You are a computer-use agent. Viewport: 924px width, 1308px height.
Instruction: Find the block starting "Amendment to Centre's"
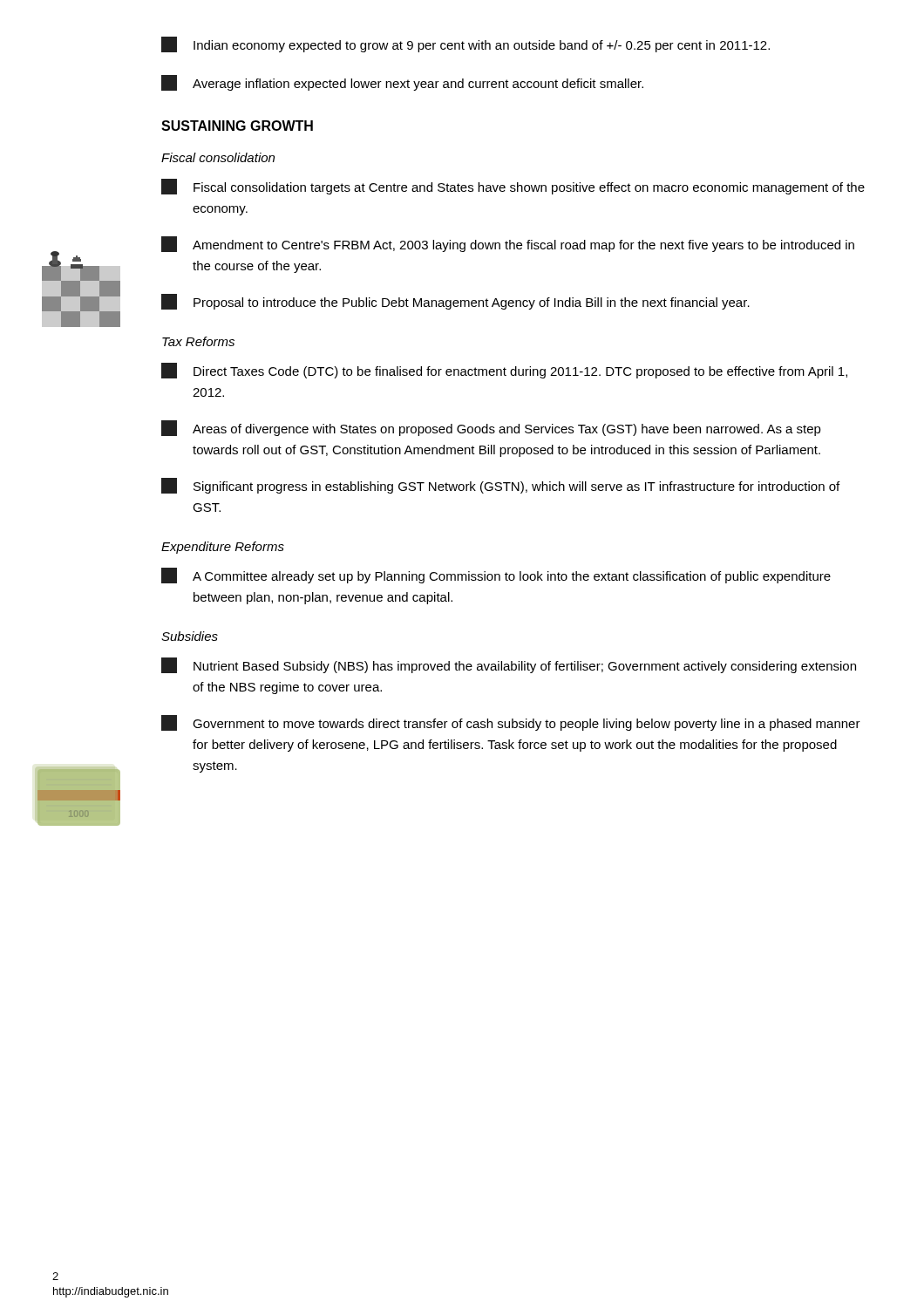coord(514,255)
